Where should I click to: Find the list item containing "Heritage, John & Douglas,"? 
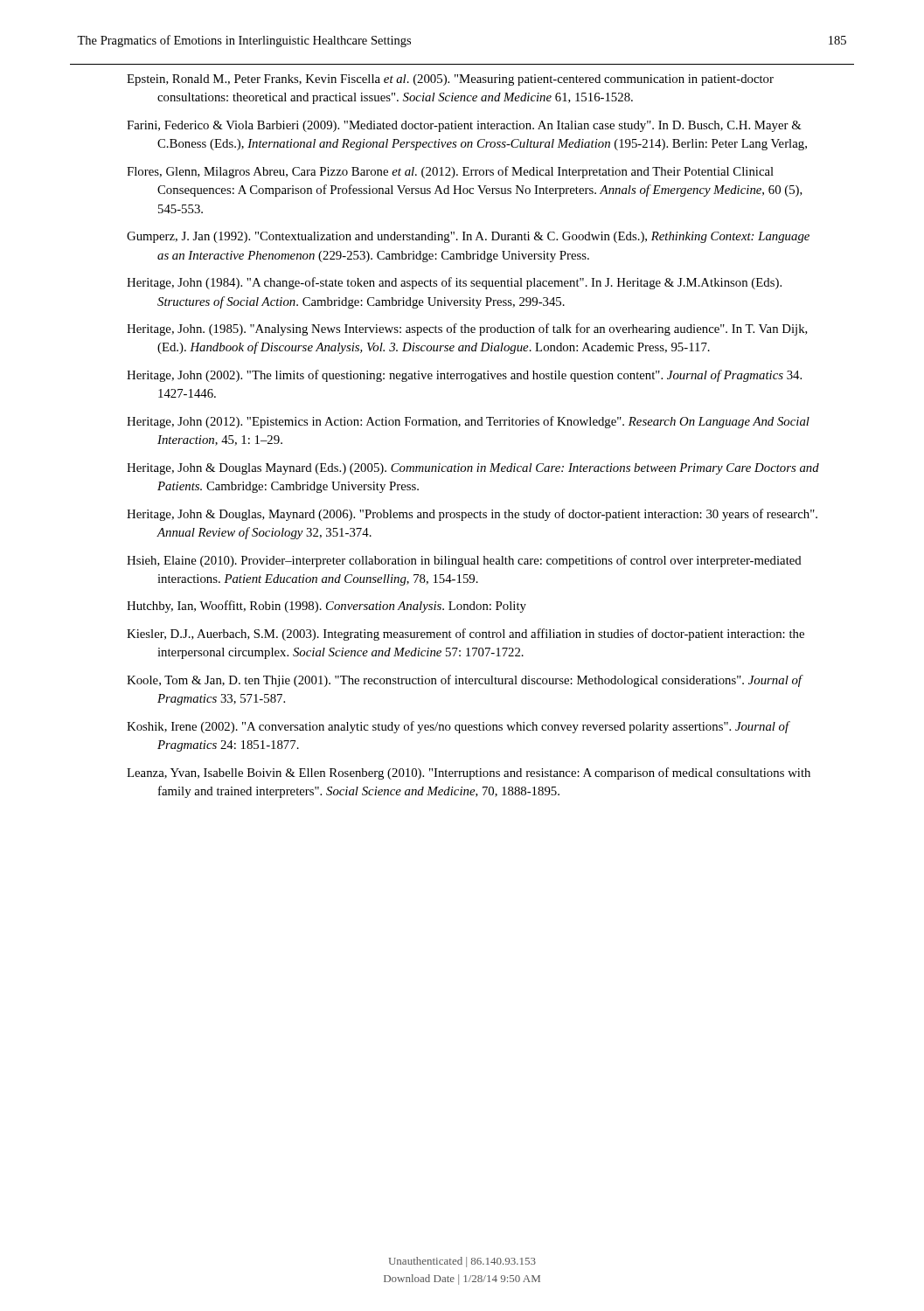pos(472,523)
